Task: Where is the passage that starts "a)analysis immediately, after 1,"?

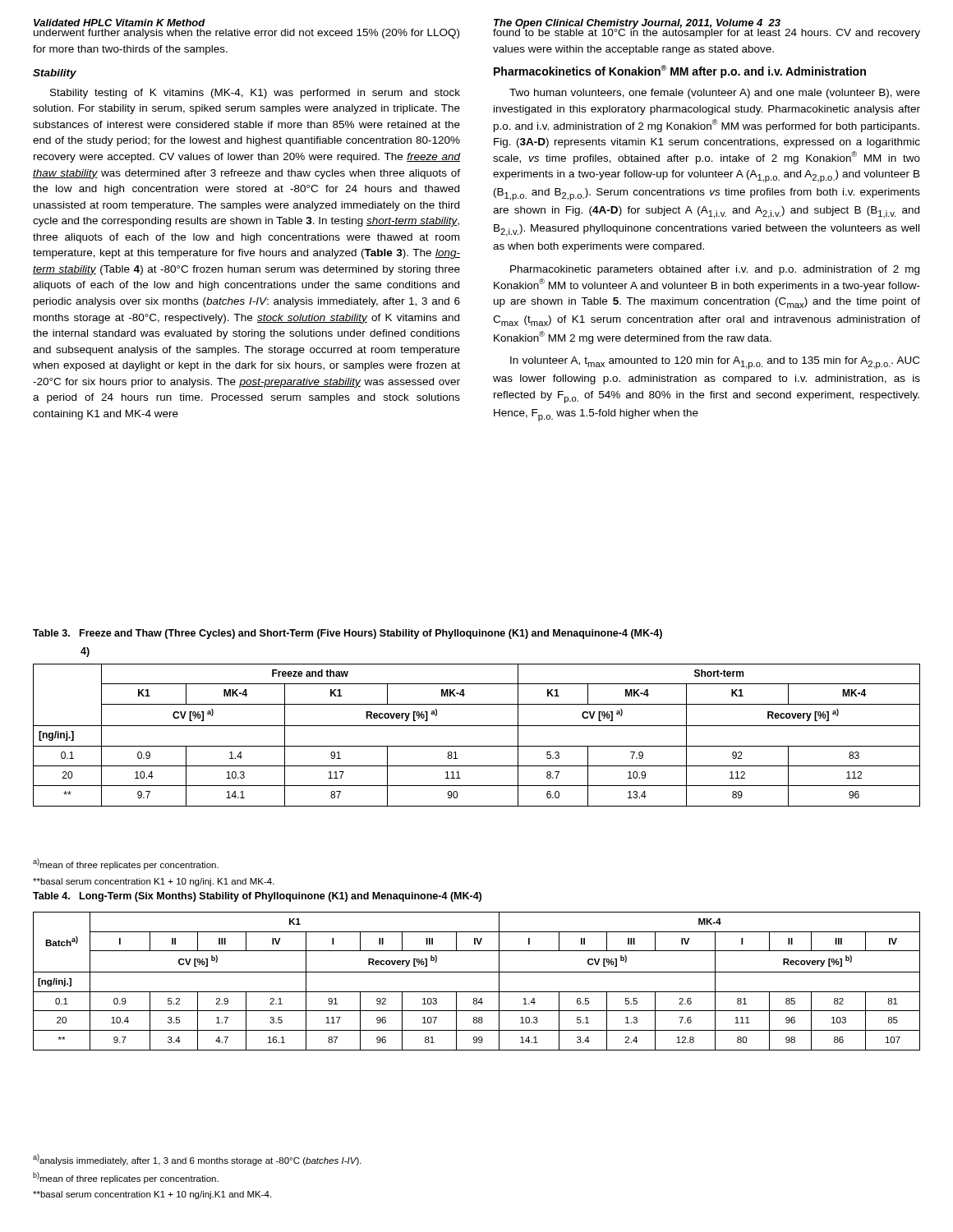Action: (197, 1160)
